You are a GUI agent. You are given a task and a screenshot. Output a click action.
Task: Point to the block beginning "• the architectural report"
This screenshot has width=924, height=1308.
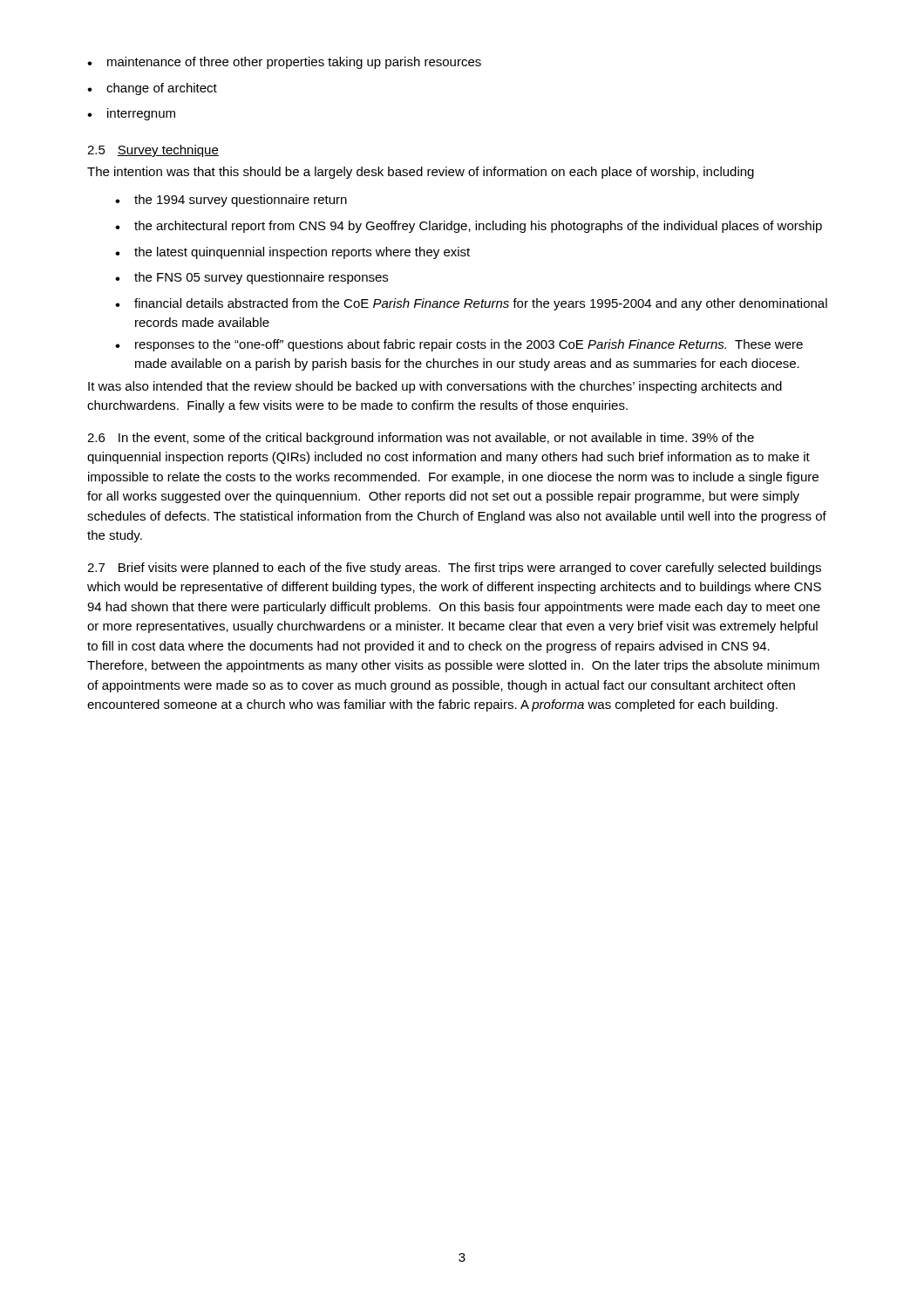click(x=472, y=228)
